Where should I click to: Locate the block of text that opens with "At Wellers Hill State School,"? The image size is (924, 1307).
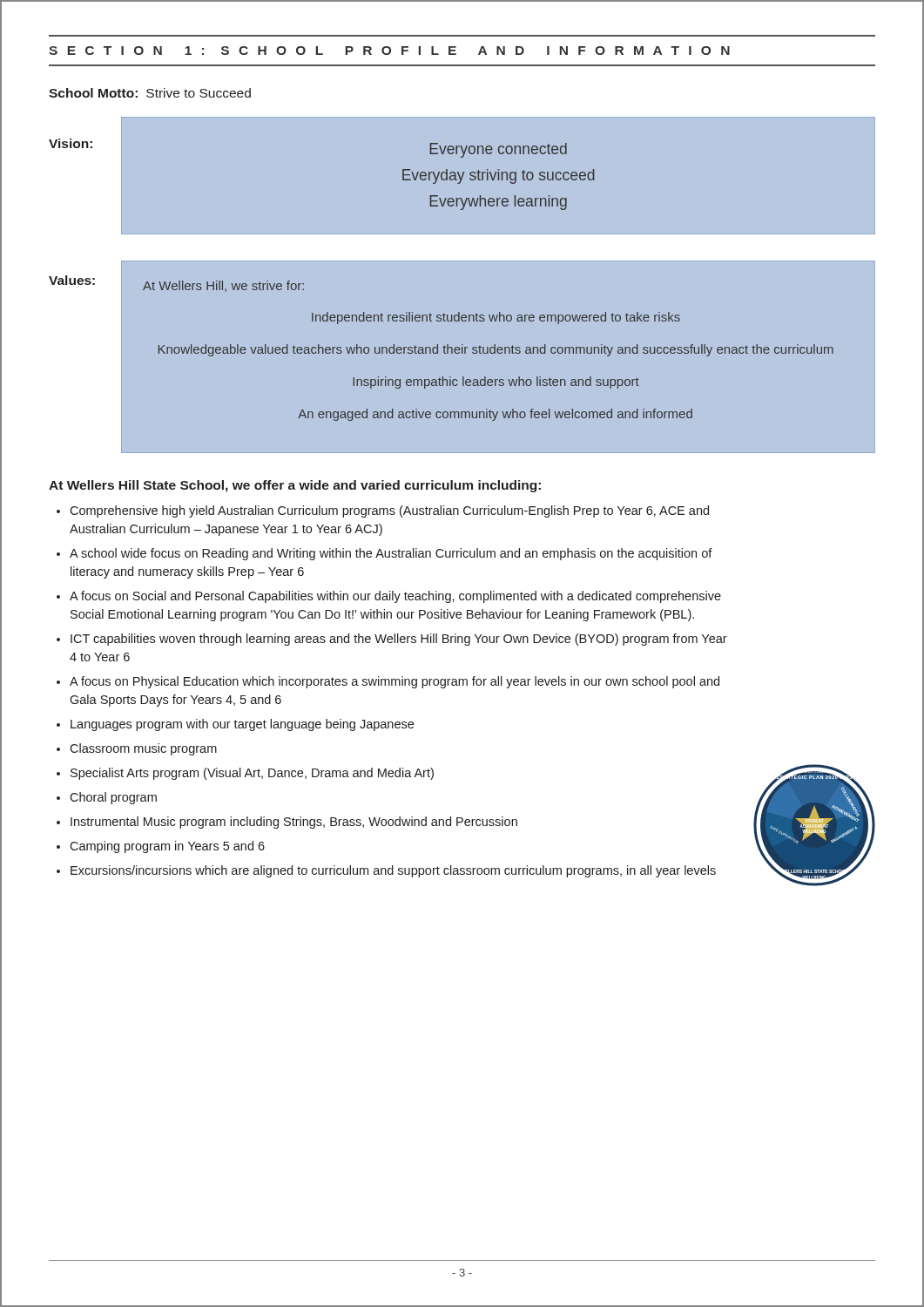pyautogui.click(x=295, y=484)
